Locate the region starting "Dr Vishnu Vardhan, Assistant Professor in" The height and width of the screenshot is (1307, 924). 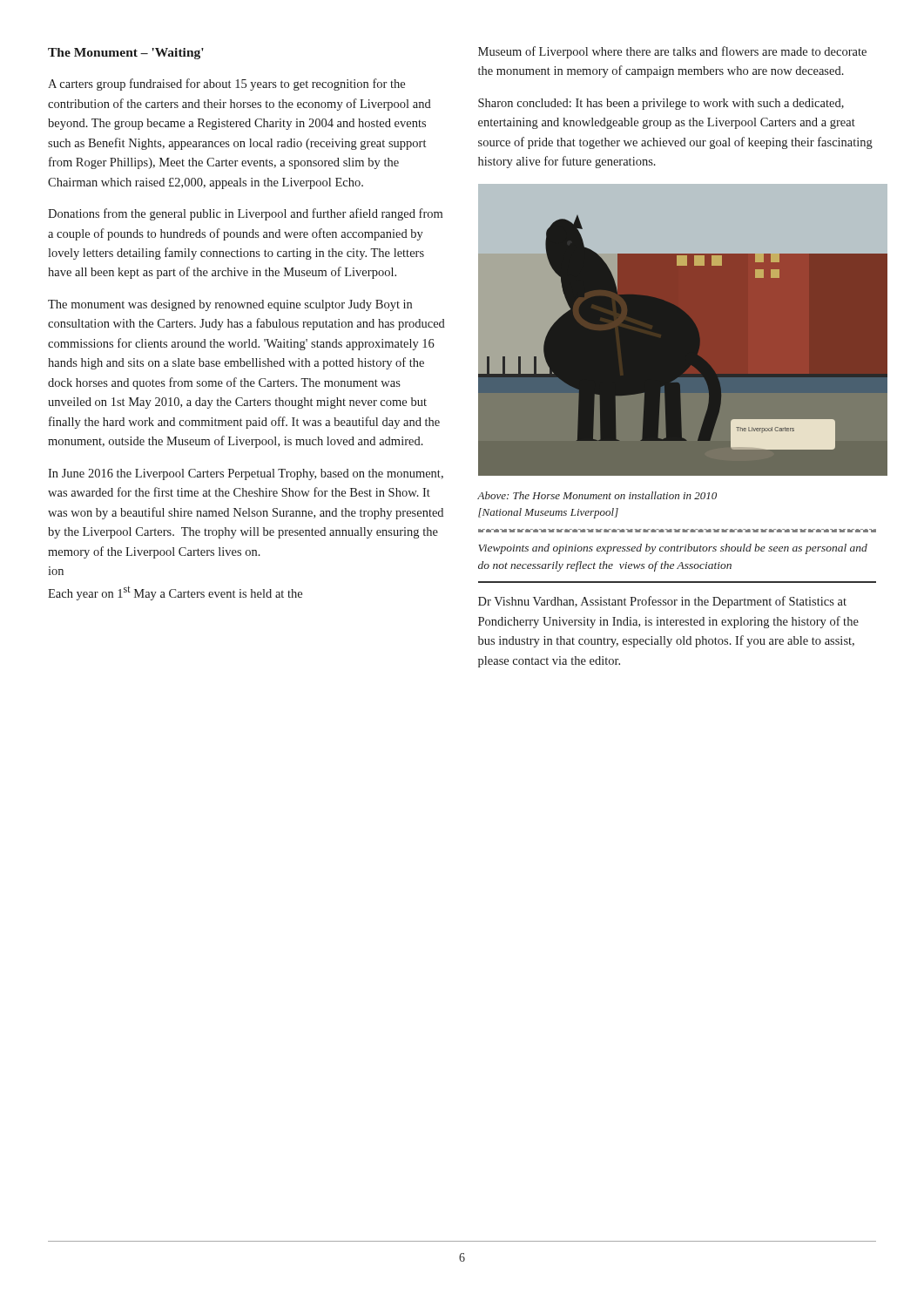click(668, 631)
